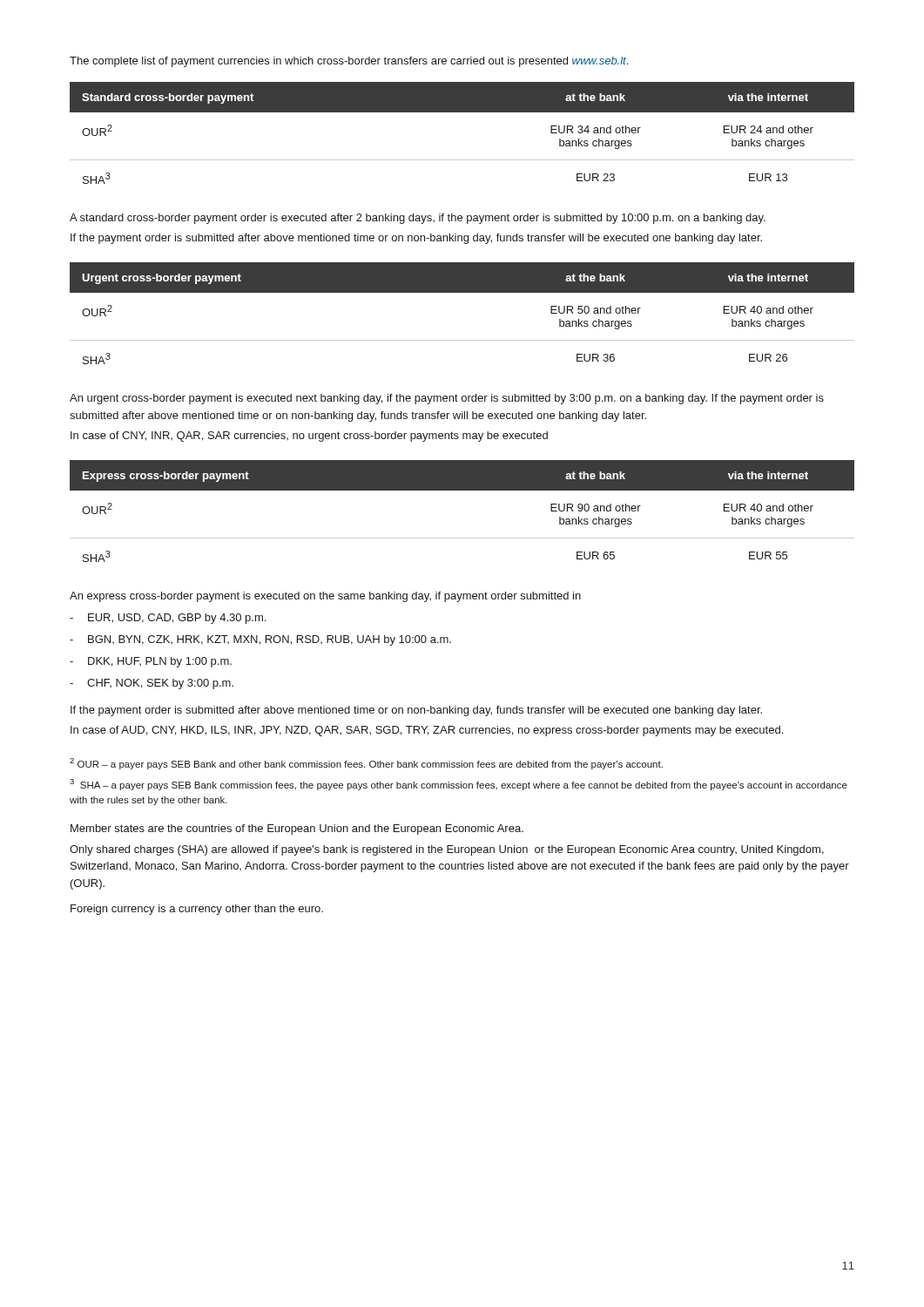Locate the text block with the text "An express cross-border payment is executed on the"
924x1307 pixels.
coord(325,596)
